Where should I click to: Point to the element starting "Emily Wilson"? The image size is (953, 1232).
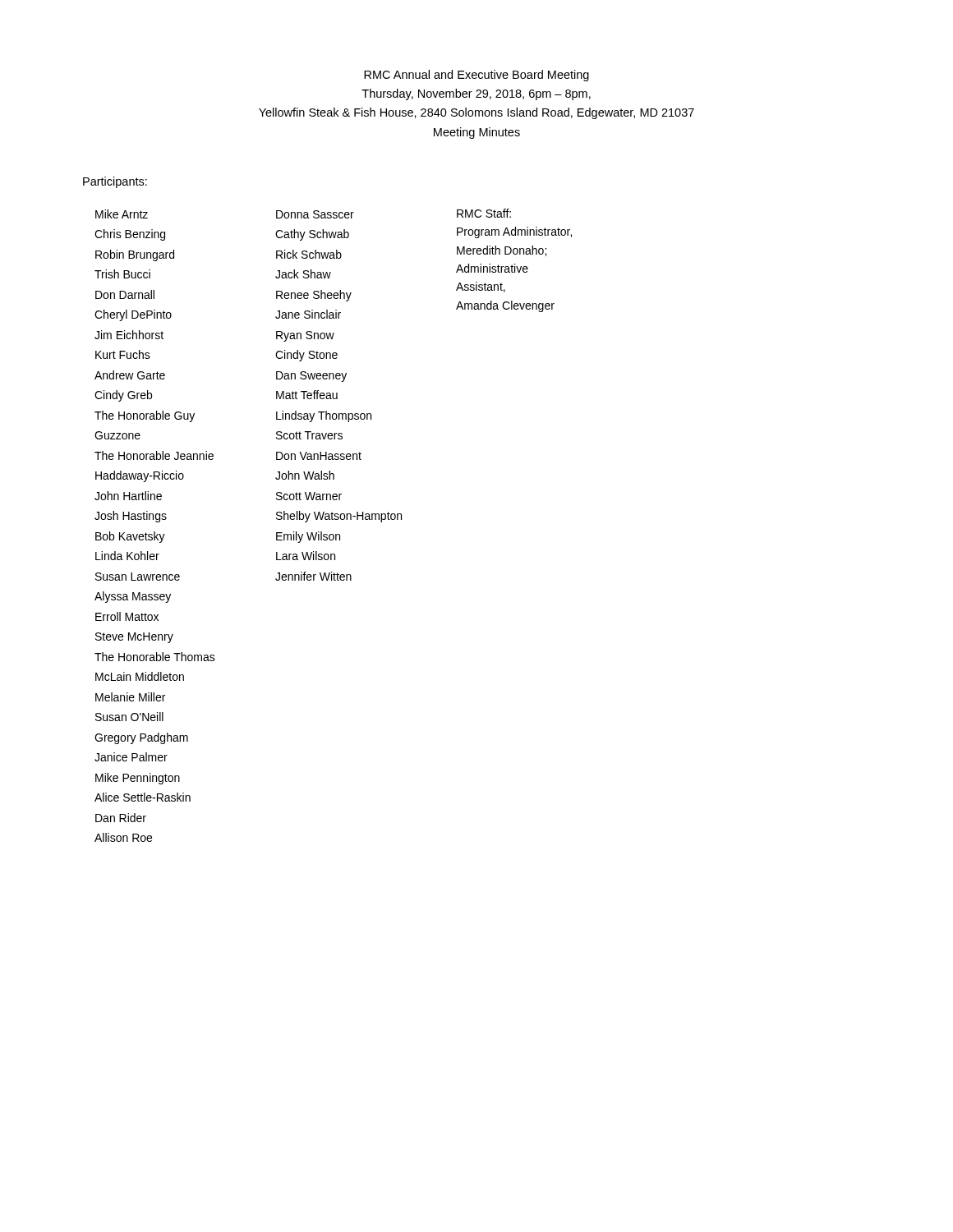point(308,536)
